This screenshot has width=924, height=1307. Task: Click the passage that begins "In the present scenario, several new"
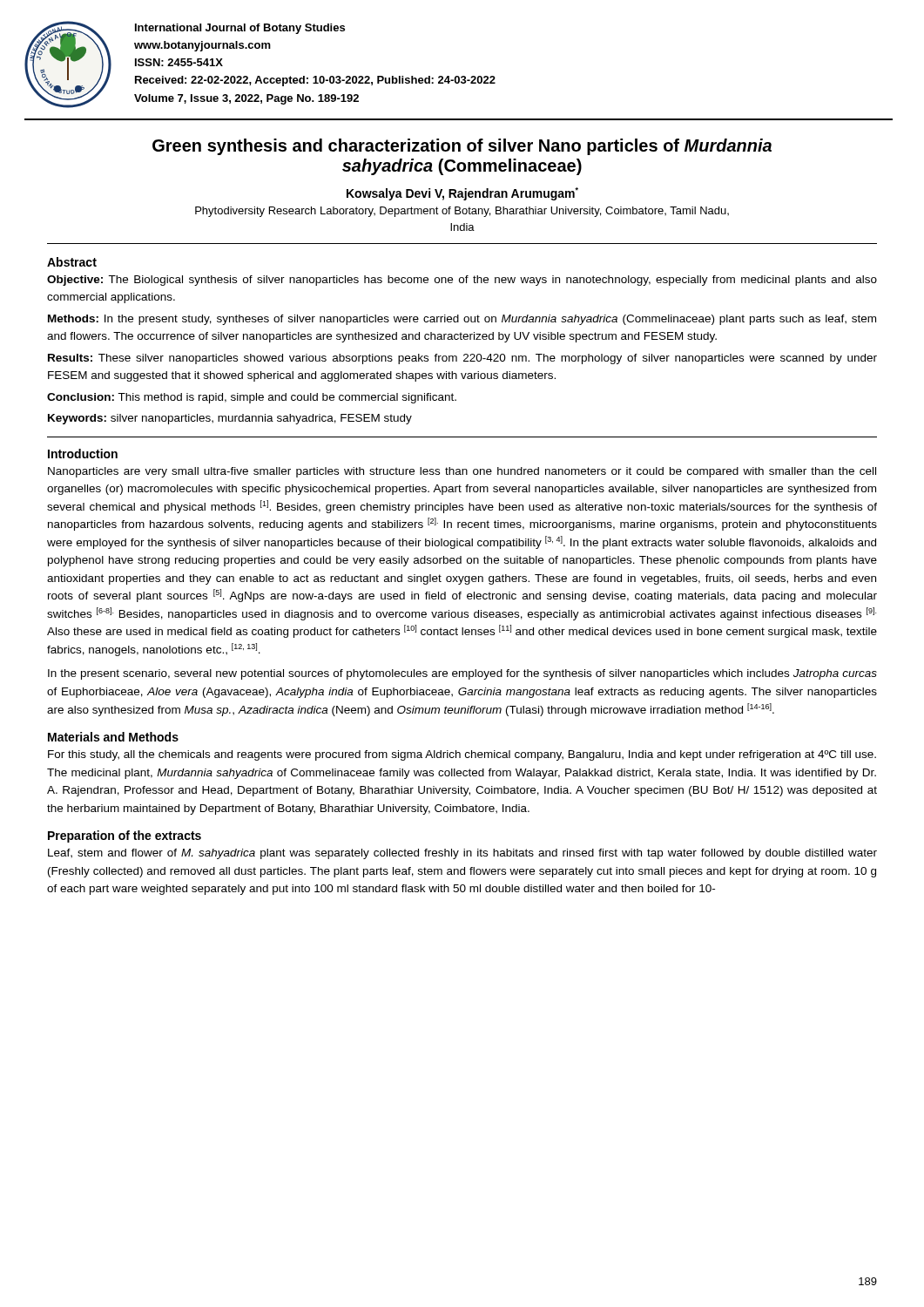click(x=462, y=691)
